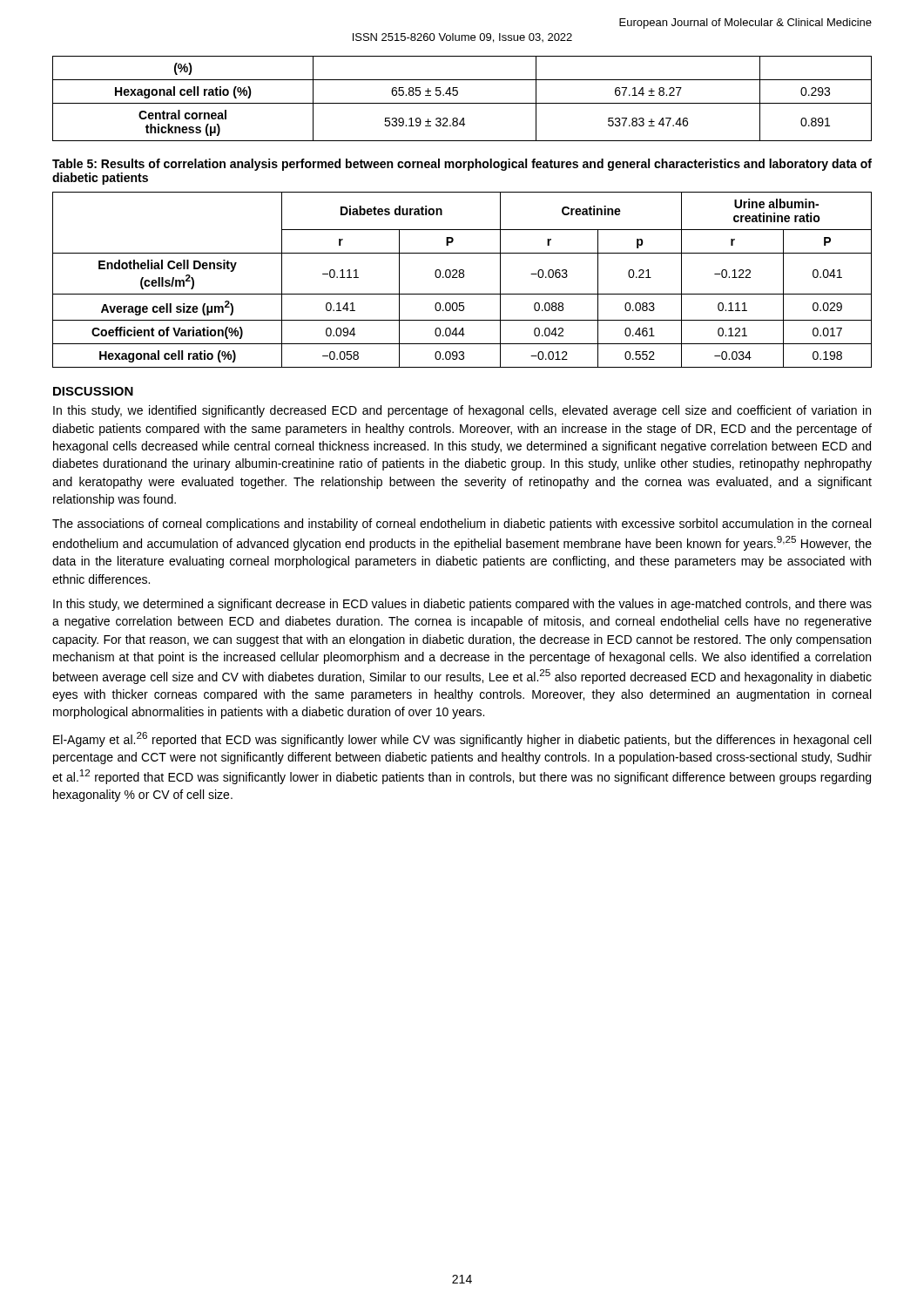Point to the block beginning "El-Agamy et al.26"
Viewport: 924px width, 1307px height.
pos(462,765)
